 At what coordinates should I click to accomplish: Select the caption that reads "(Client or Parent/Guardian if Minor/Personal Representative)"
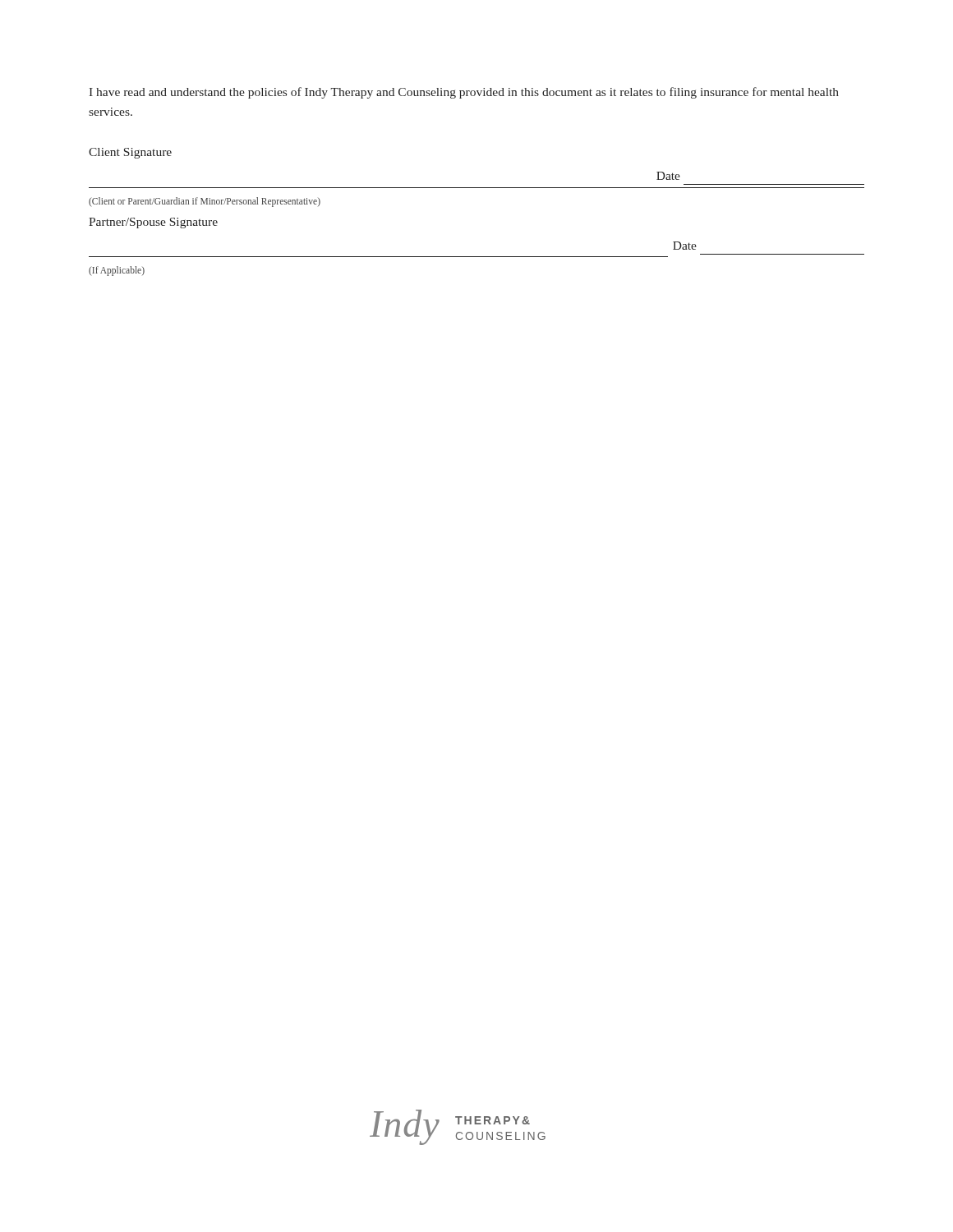point(205,201)
